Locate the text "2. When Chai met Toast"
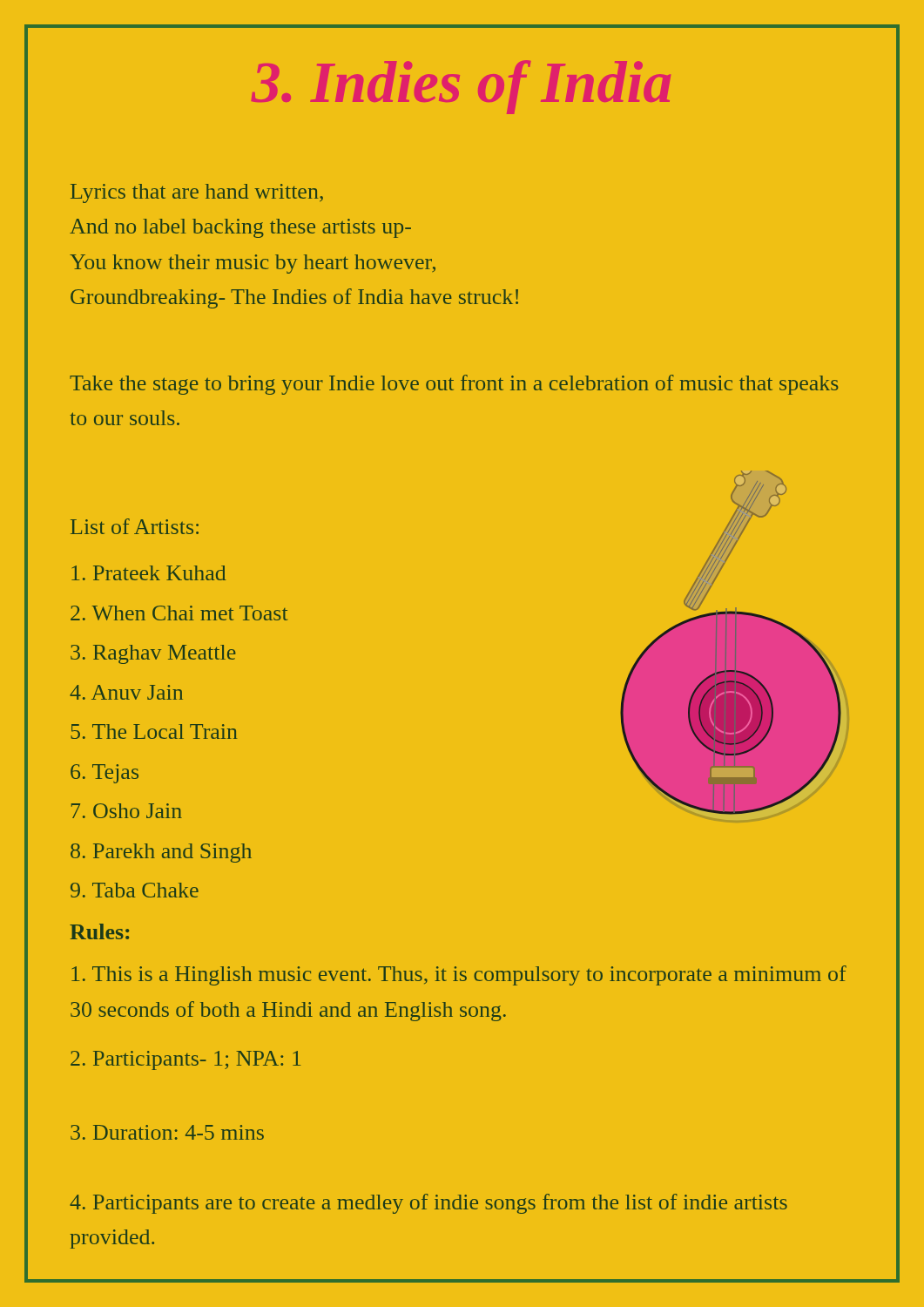This screenshot has height=1307, width=924. tap(179, 613)
